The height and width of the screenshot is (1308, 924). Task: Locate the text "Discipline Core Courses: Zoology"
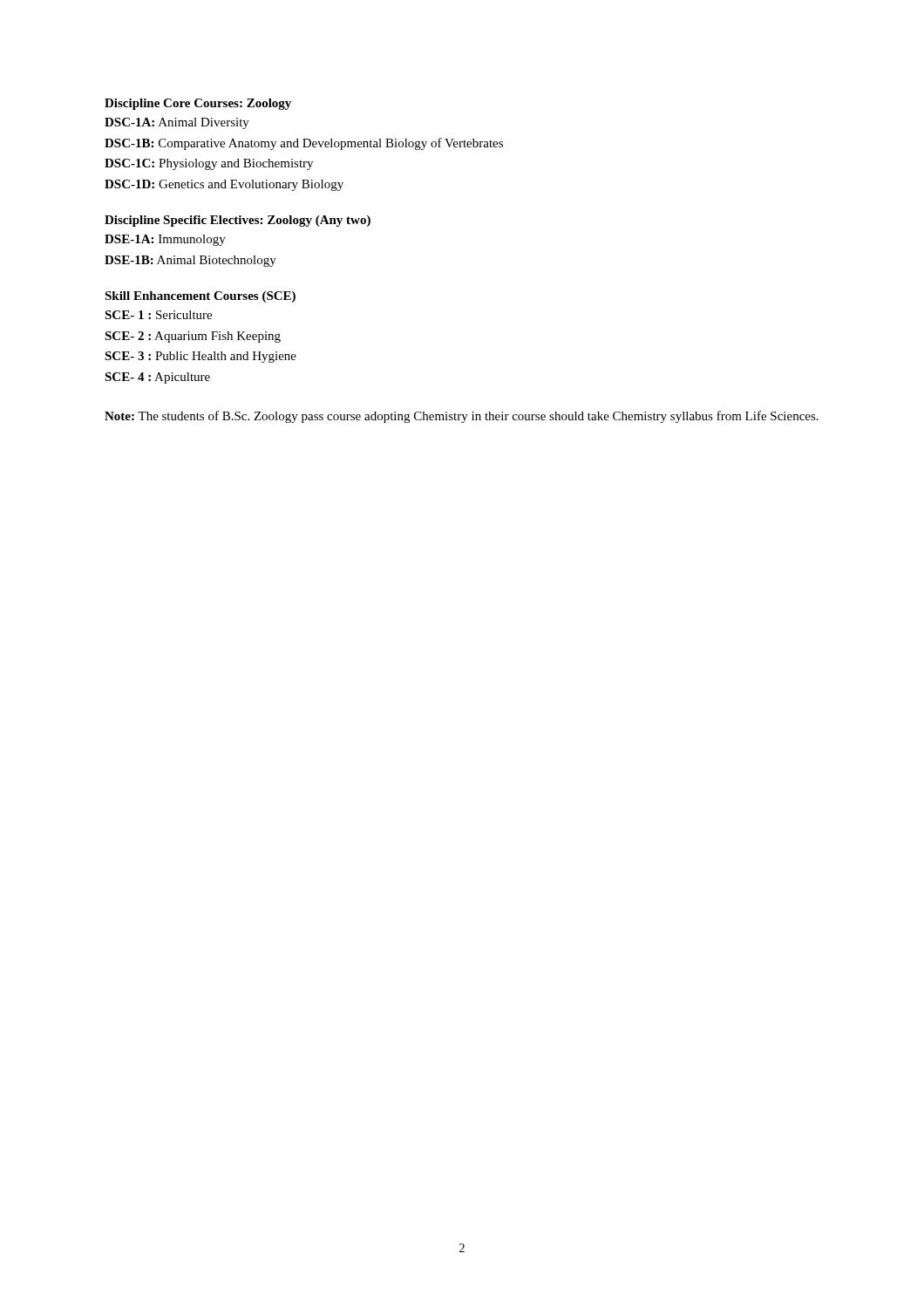198,103
